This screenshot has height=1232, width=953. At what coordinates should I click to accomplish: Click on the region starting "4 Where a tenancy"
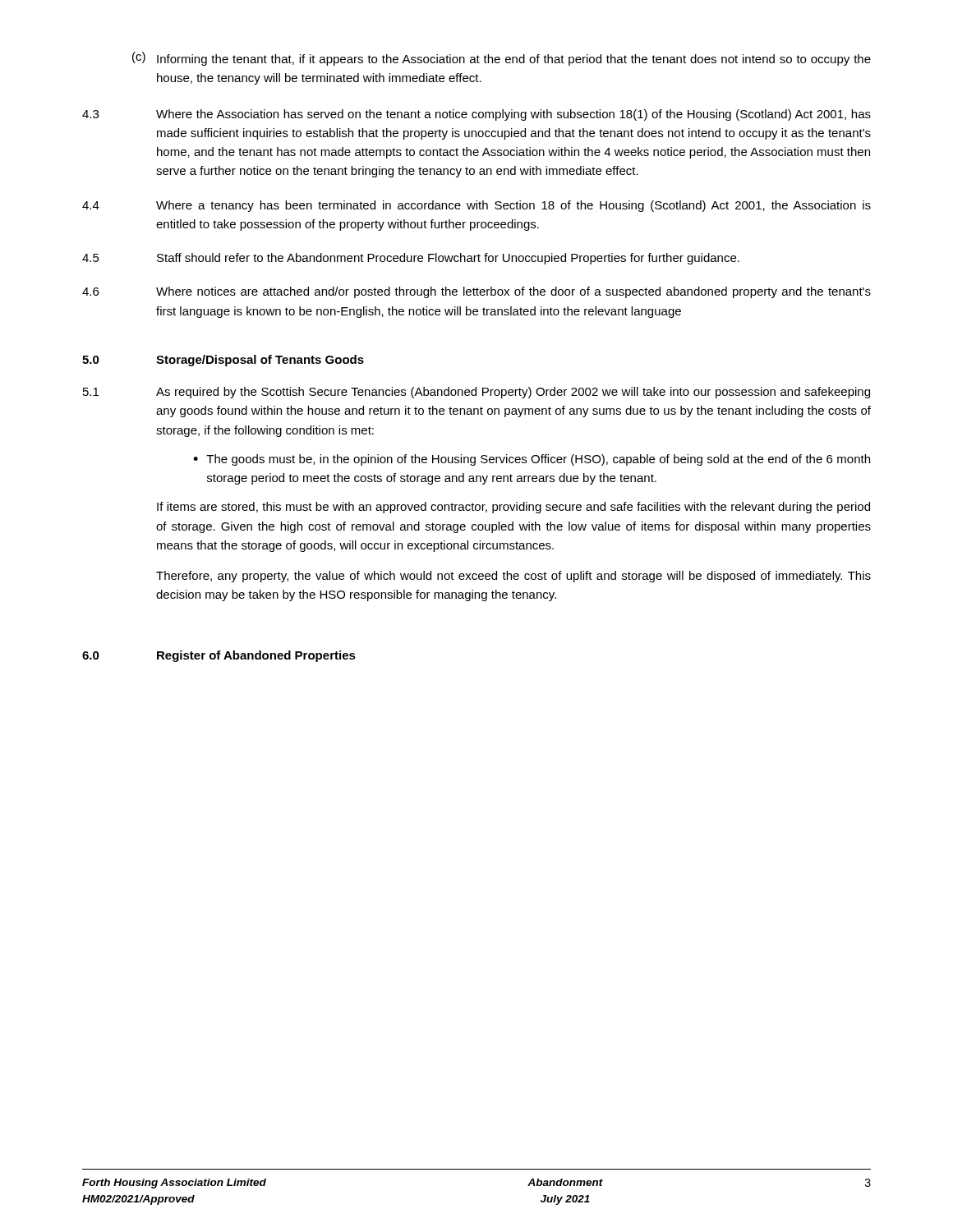476,214
